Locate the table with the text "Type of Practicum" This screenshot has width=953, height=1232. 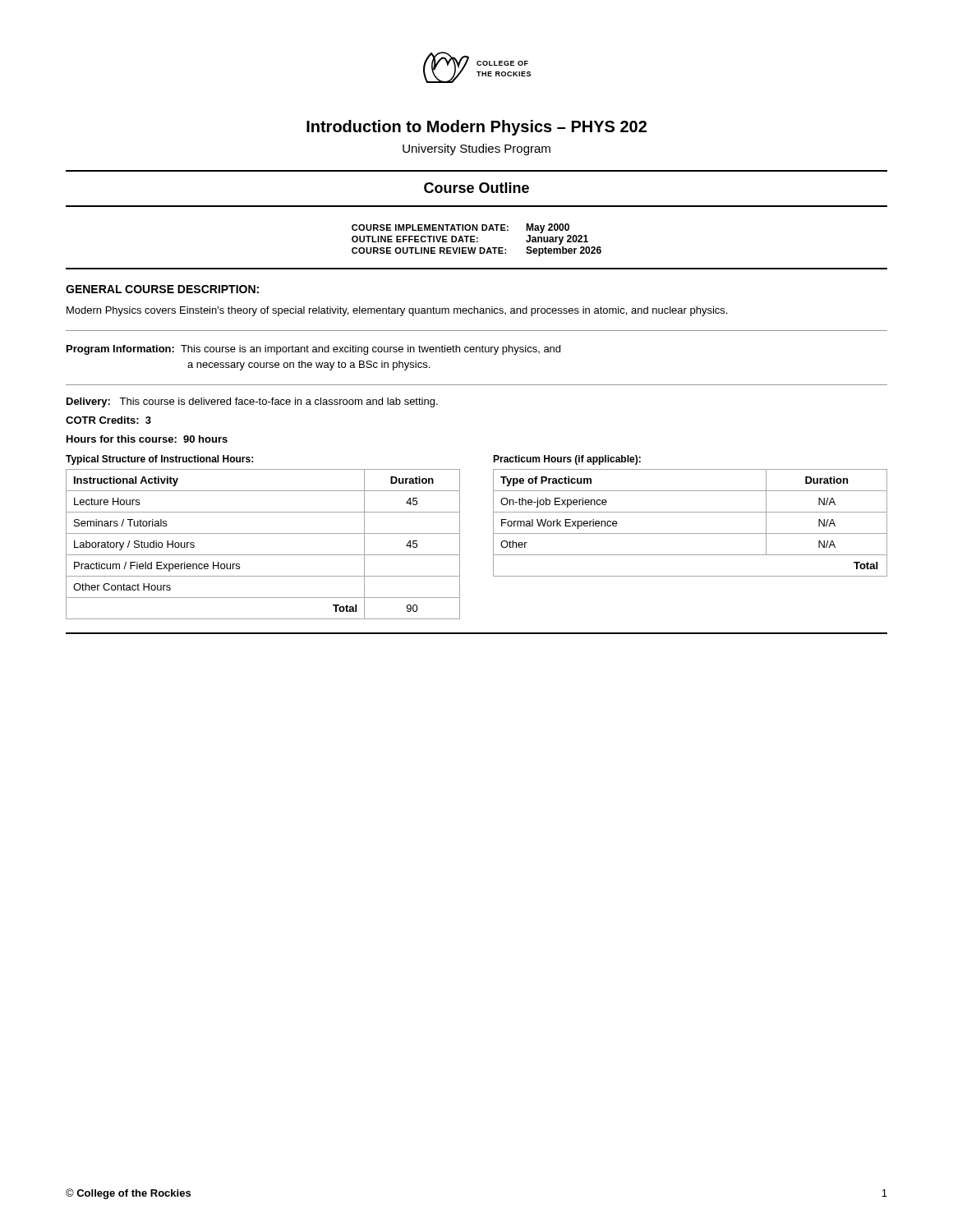pyautogui.click(x=690, y=522)
